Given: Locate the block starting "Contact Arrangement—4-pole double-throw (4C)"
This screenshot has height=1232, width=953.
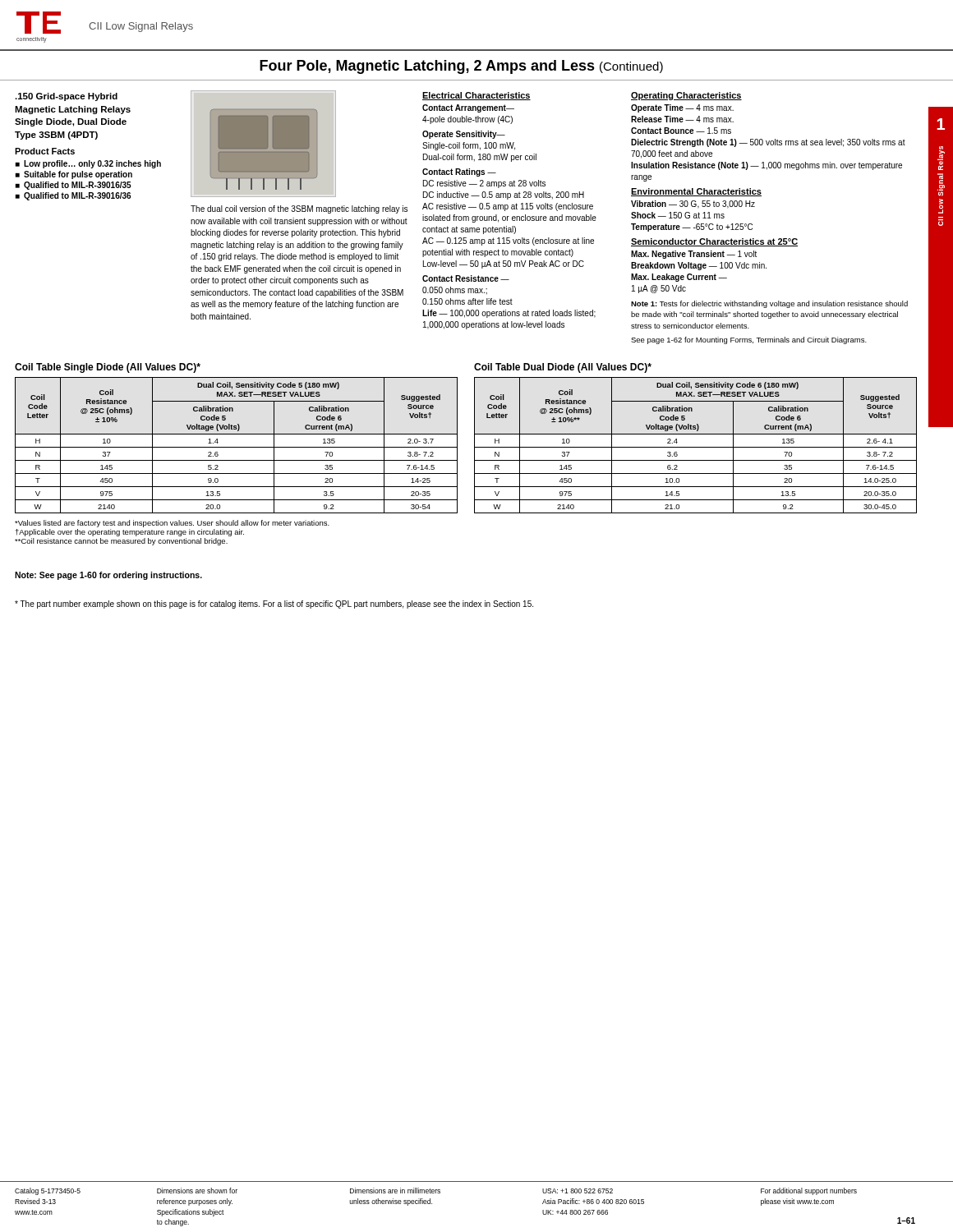Looking at the screenshot, I should (x=468, y=114).
